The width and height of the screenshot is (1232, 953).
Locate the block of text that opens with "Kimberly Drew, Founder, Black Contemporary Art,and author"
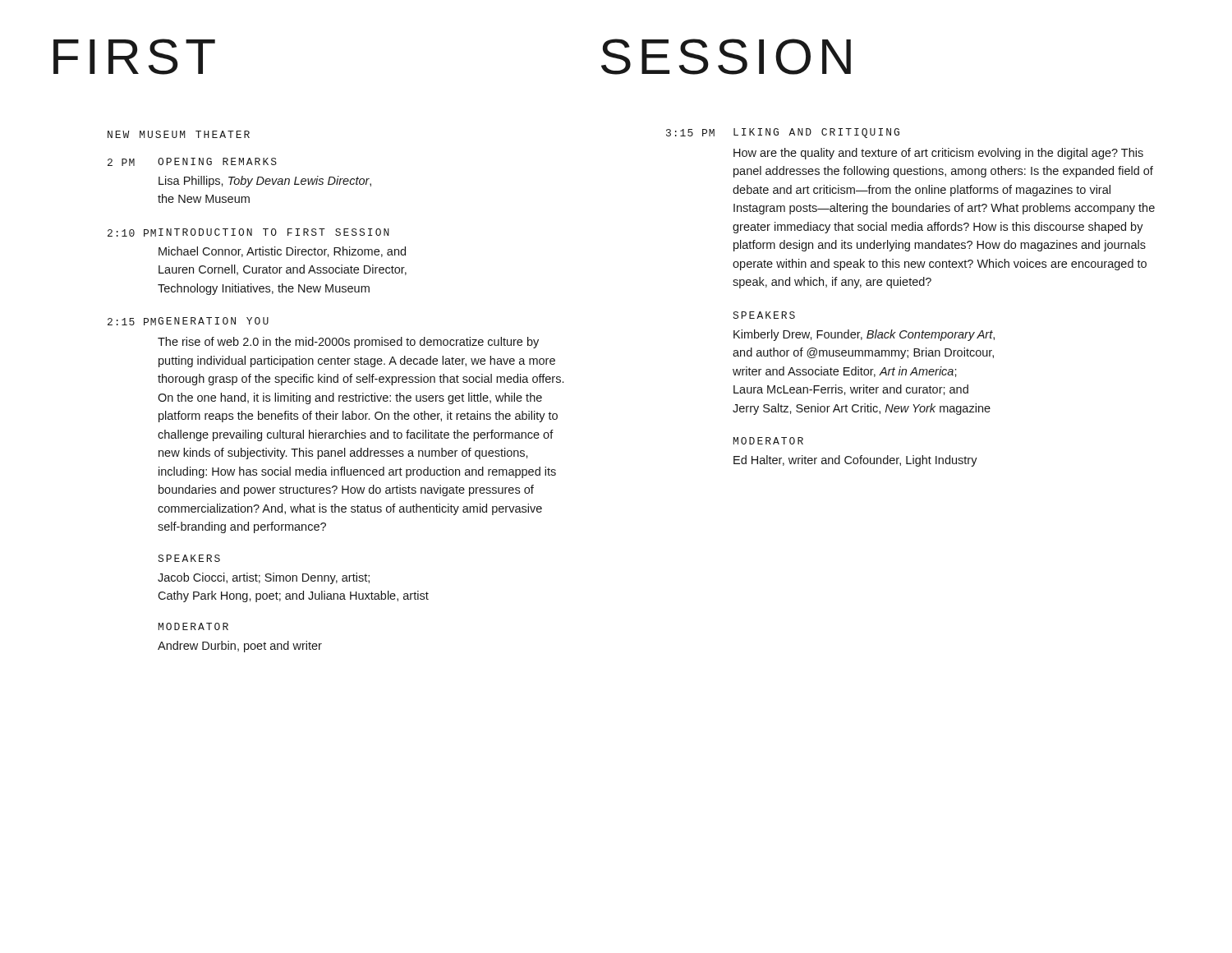pyautogui.click(x=864, y=371)
